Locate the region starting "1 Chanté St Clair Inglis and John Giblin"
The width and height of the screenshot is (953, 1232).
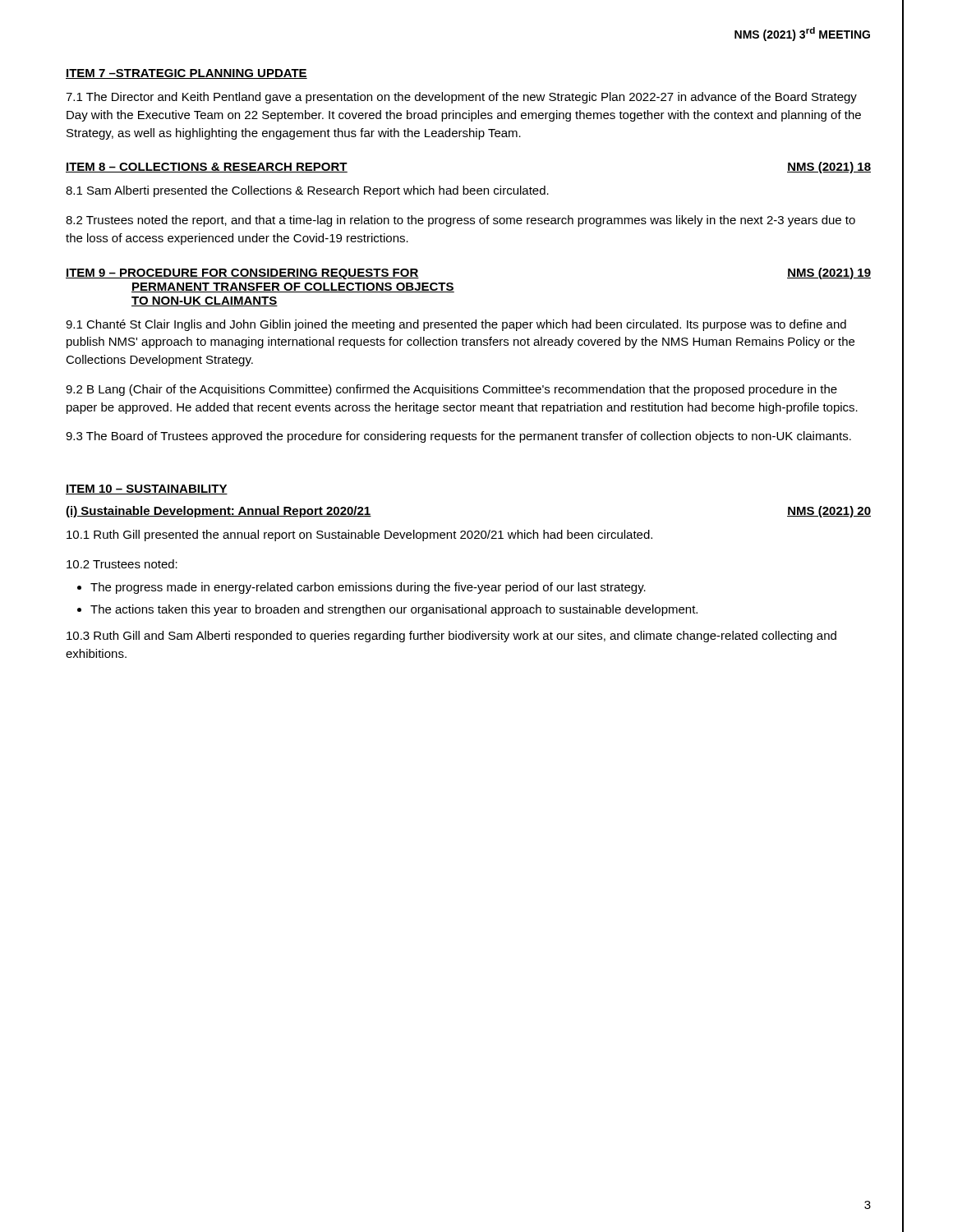[x=460, y=341]
